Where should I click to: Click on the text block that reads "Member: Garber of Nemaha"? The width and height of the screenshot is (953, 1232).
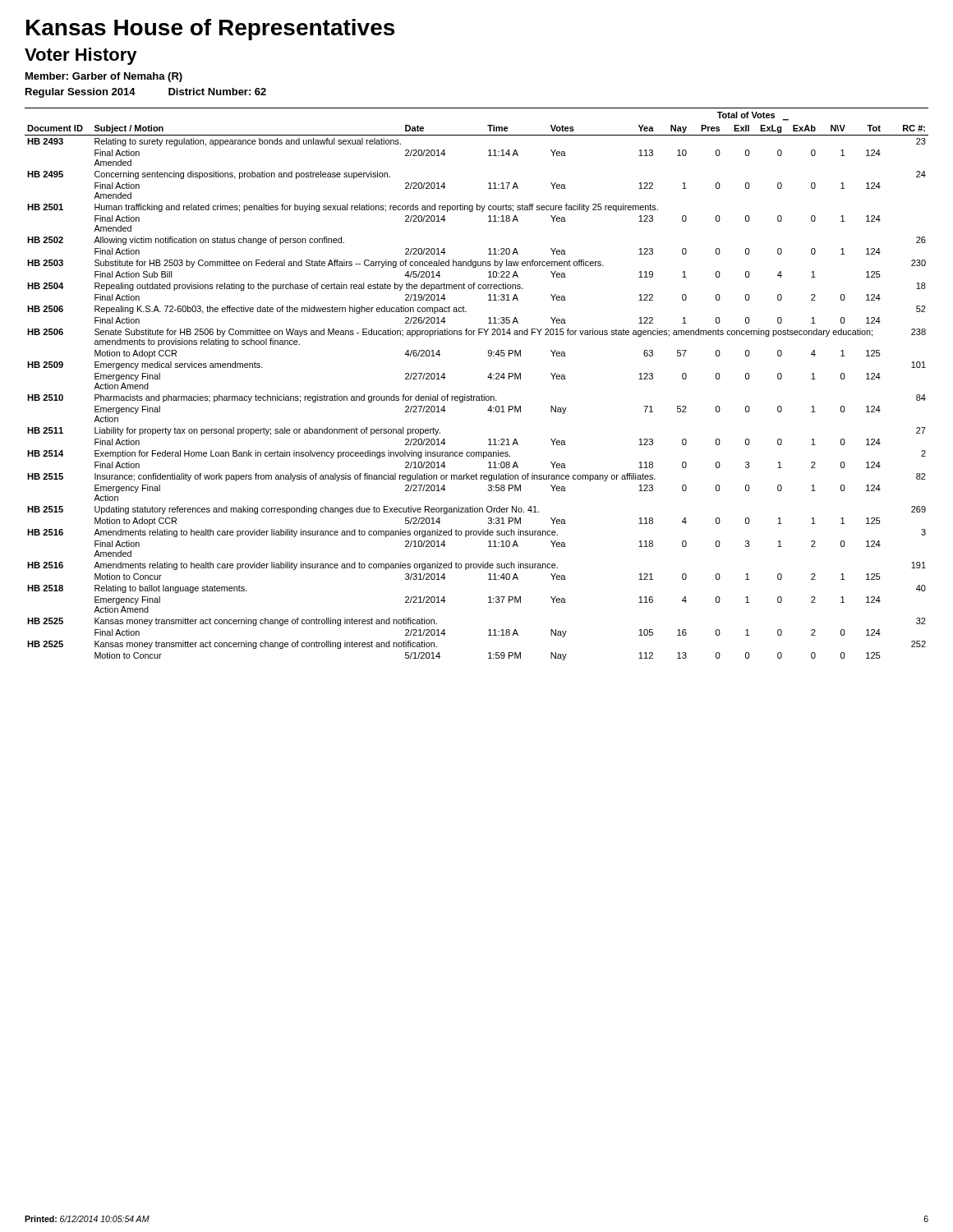click(x=104, y=76)
